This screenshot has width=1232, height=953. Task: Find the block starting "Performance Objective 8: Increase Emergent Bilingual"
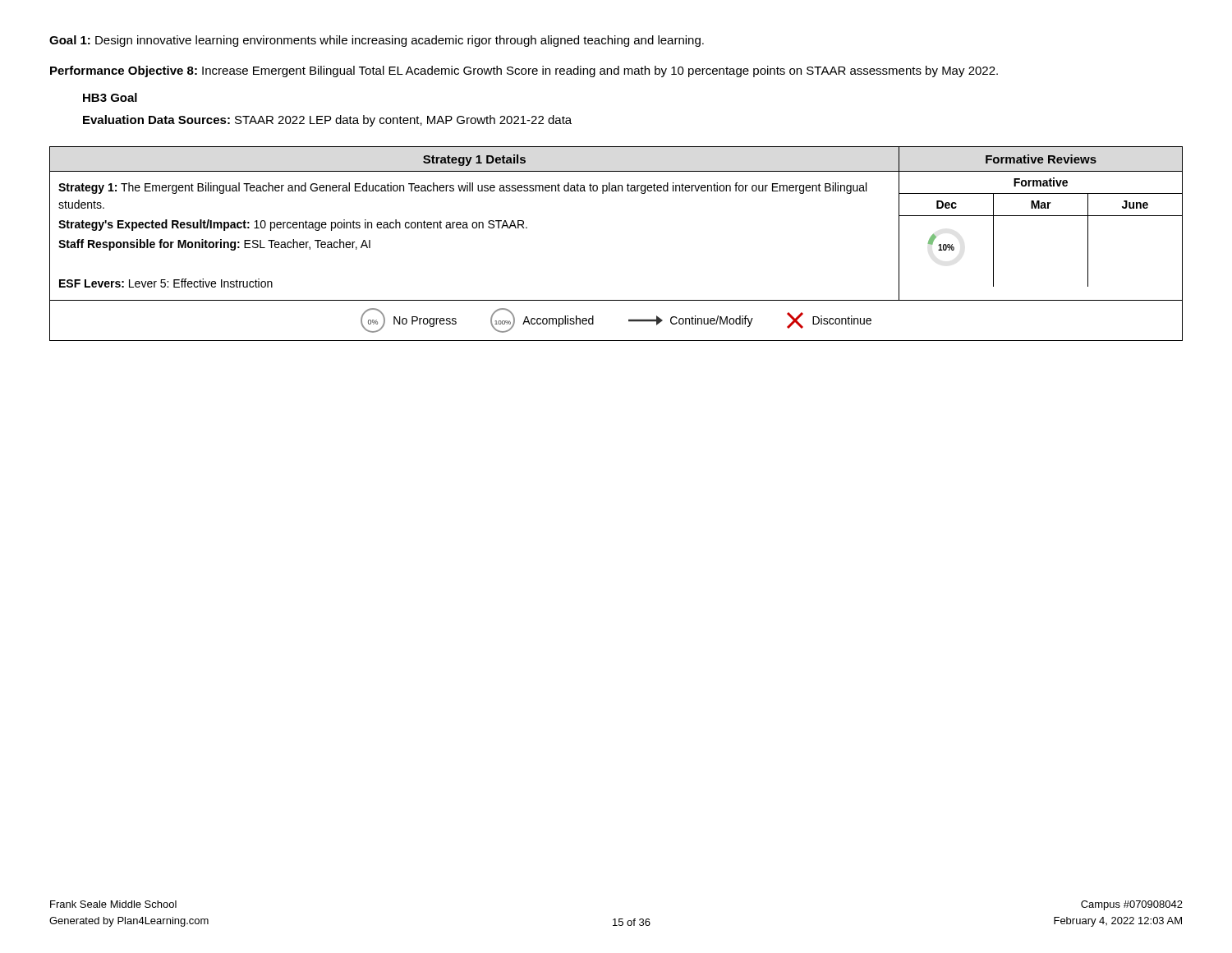[524, 70]
